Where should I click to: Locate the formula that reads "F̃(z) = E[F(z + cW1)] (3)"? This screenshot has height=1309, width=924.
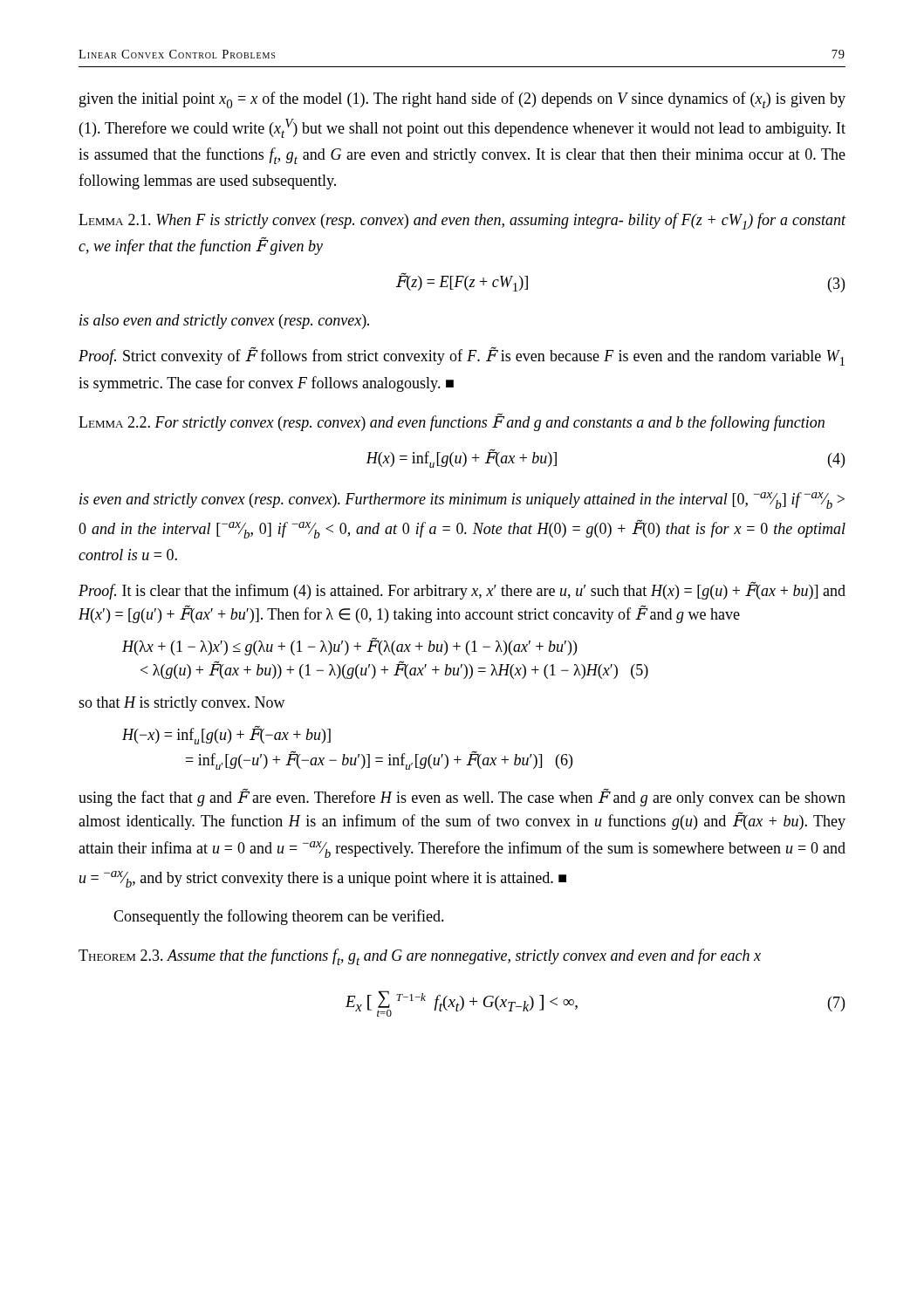(462, 281)
